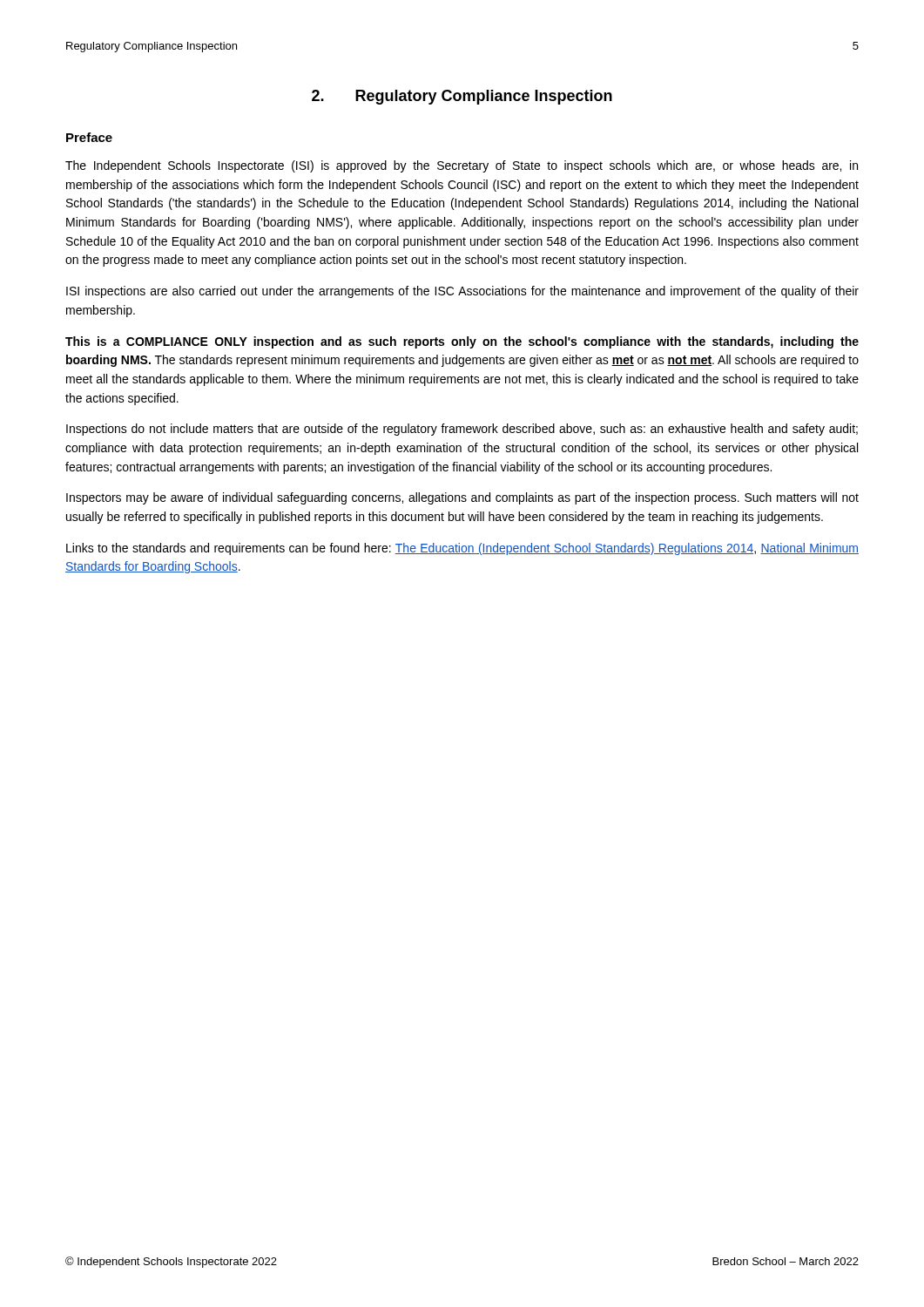
Task: Where is the passage that starts "Links to the"?
Action: click(x=462, y=557)
